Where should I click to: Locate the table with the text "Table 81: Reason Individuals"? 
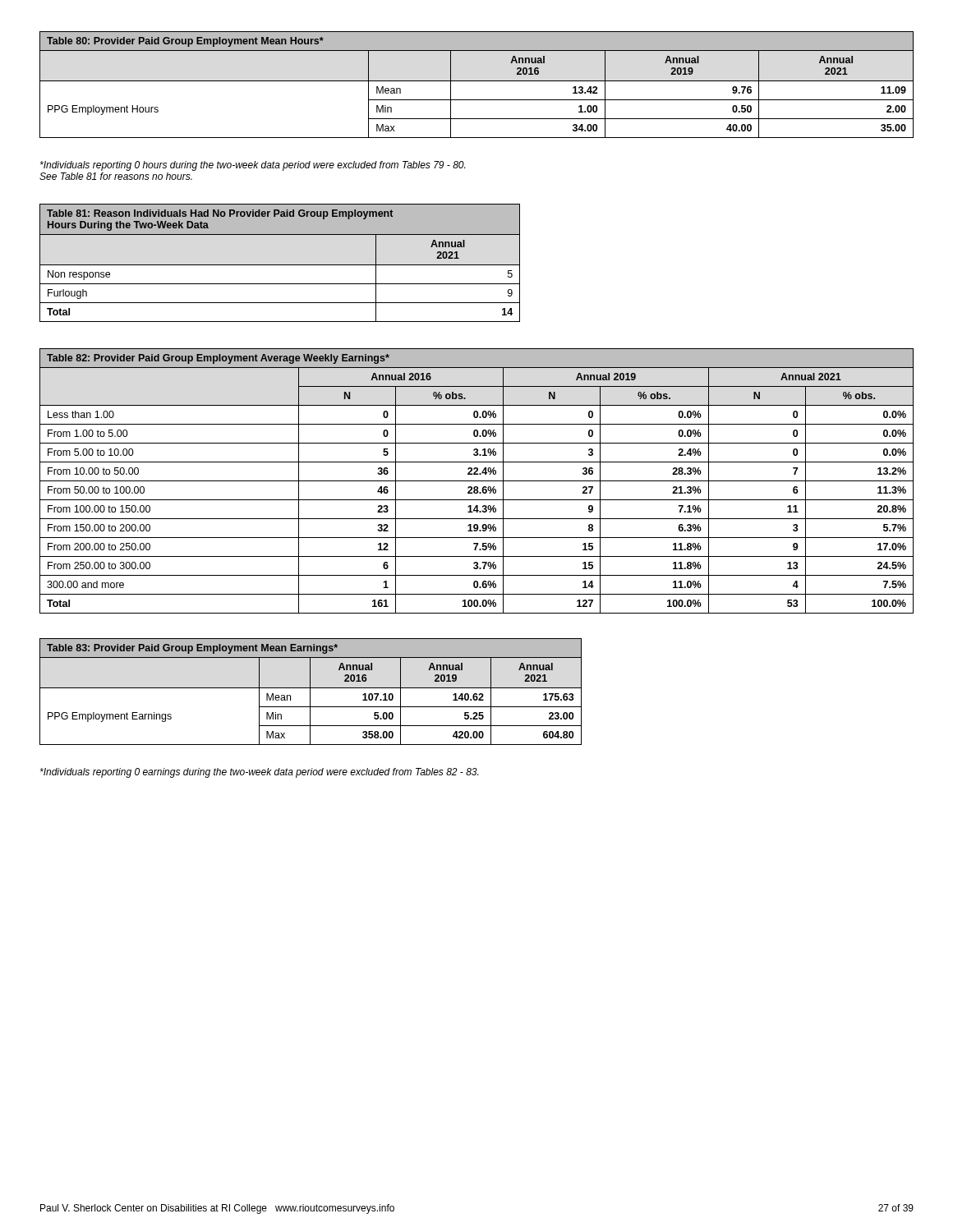coord(476,263)
